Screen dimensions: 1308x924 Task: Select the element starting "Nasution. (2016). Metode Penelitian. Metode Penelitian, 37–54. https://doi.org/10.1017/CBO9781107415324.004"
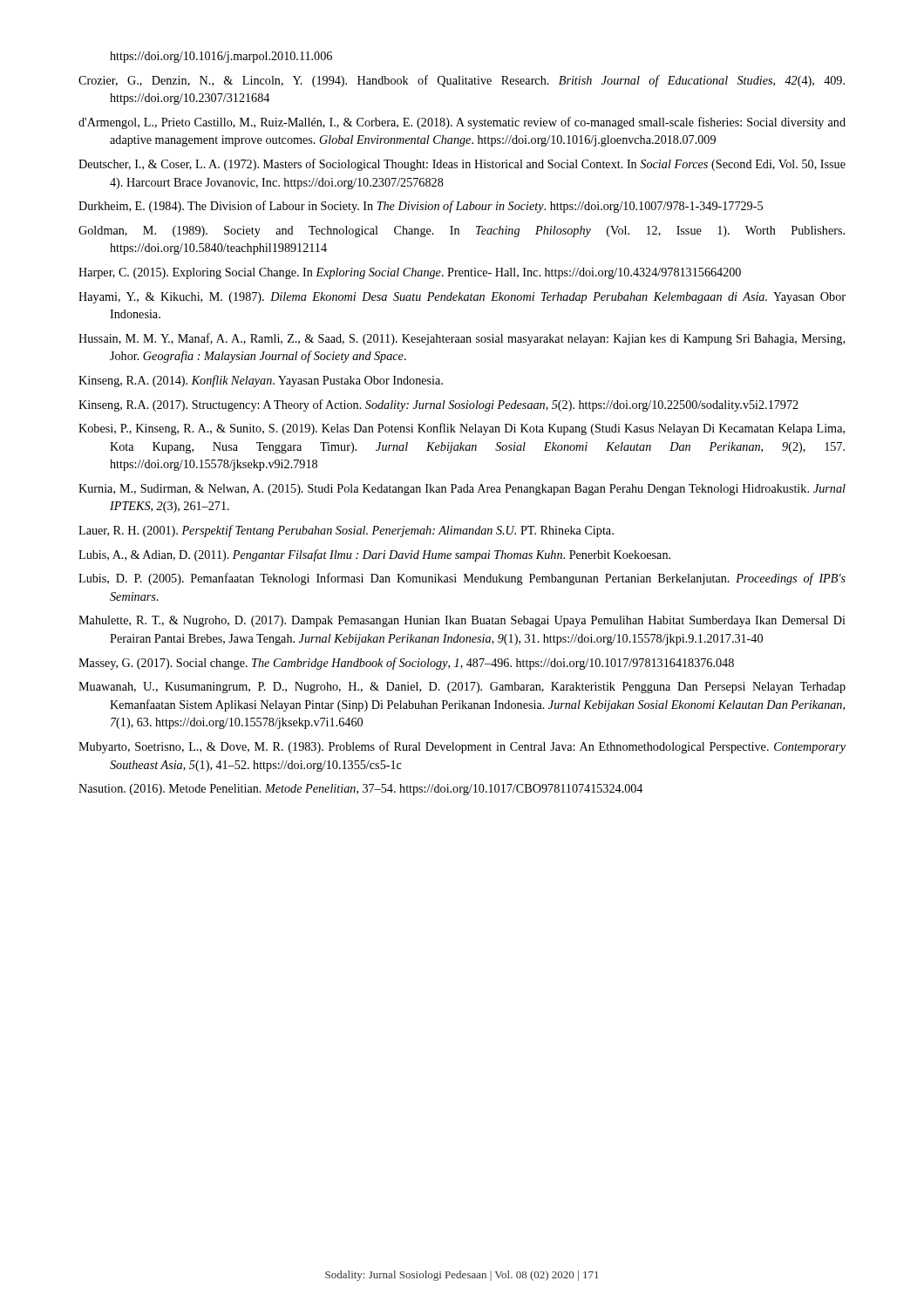tap(361, 788)
